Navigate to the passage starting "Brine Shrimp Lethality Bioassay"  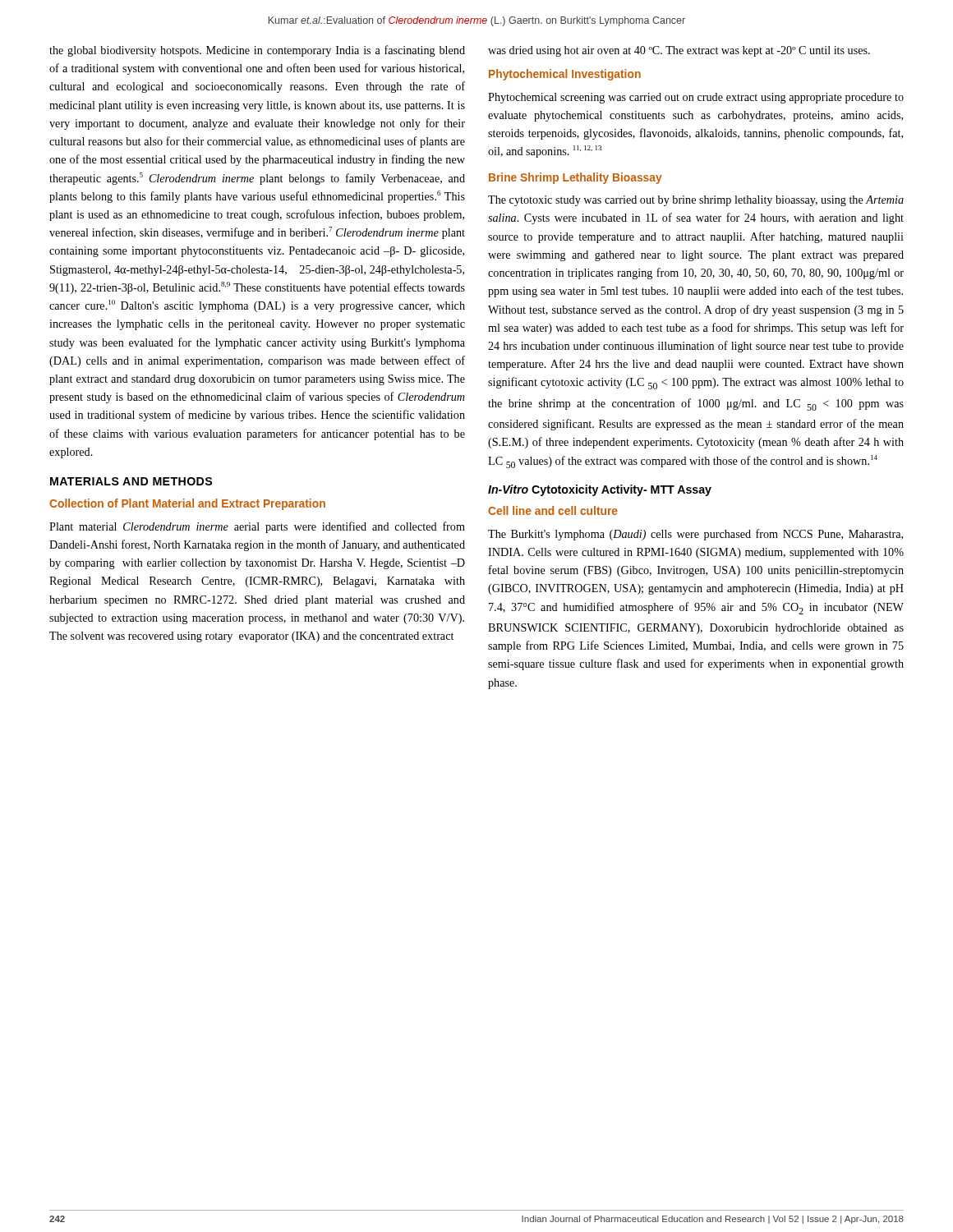coord(575,178)
